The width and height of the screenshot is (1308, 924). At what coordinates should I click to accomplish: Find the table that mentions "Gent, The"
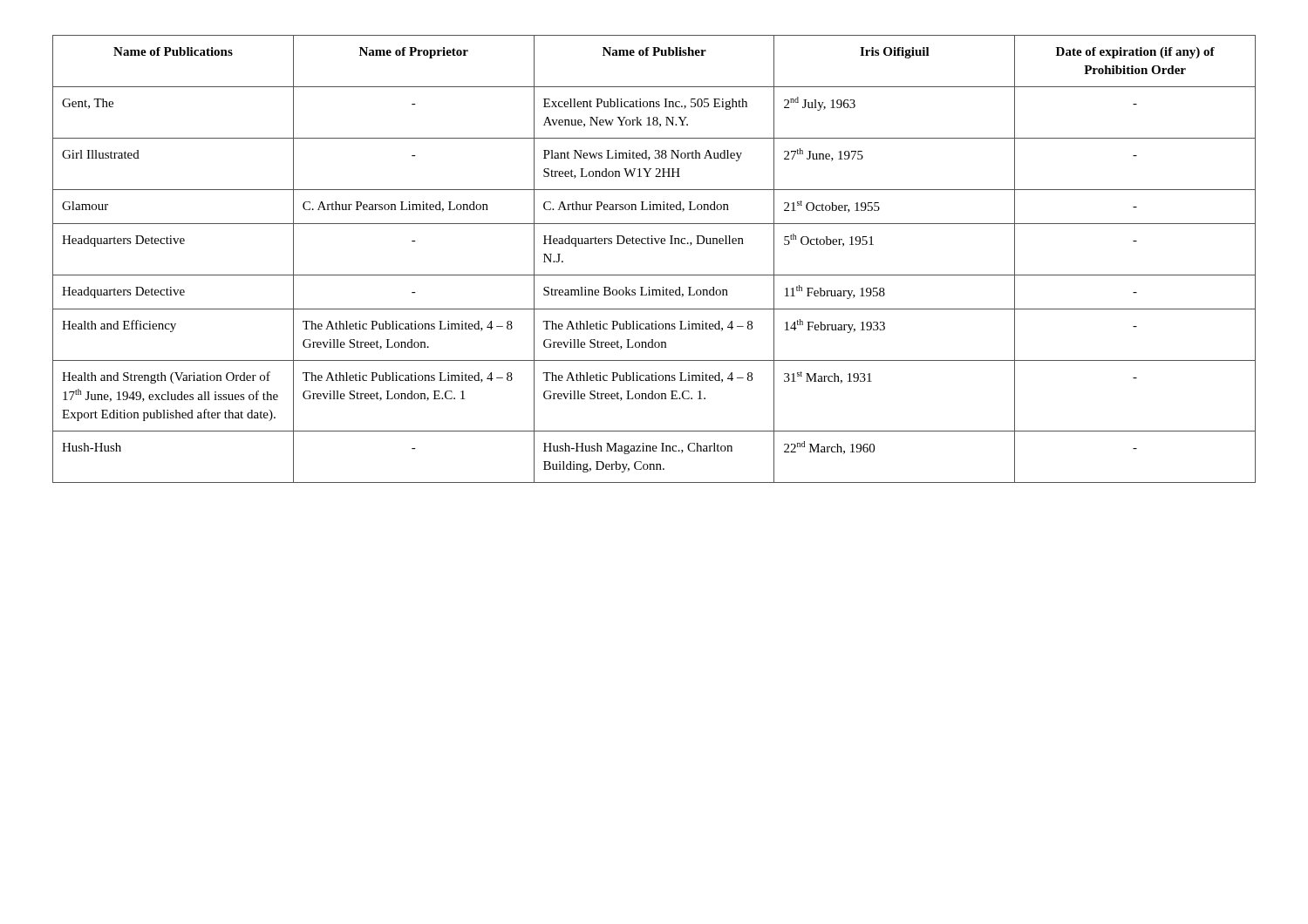(x=654, y=259)
